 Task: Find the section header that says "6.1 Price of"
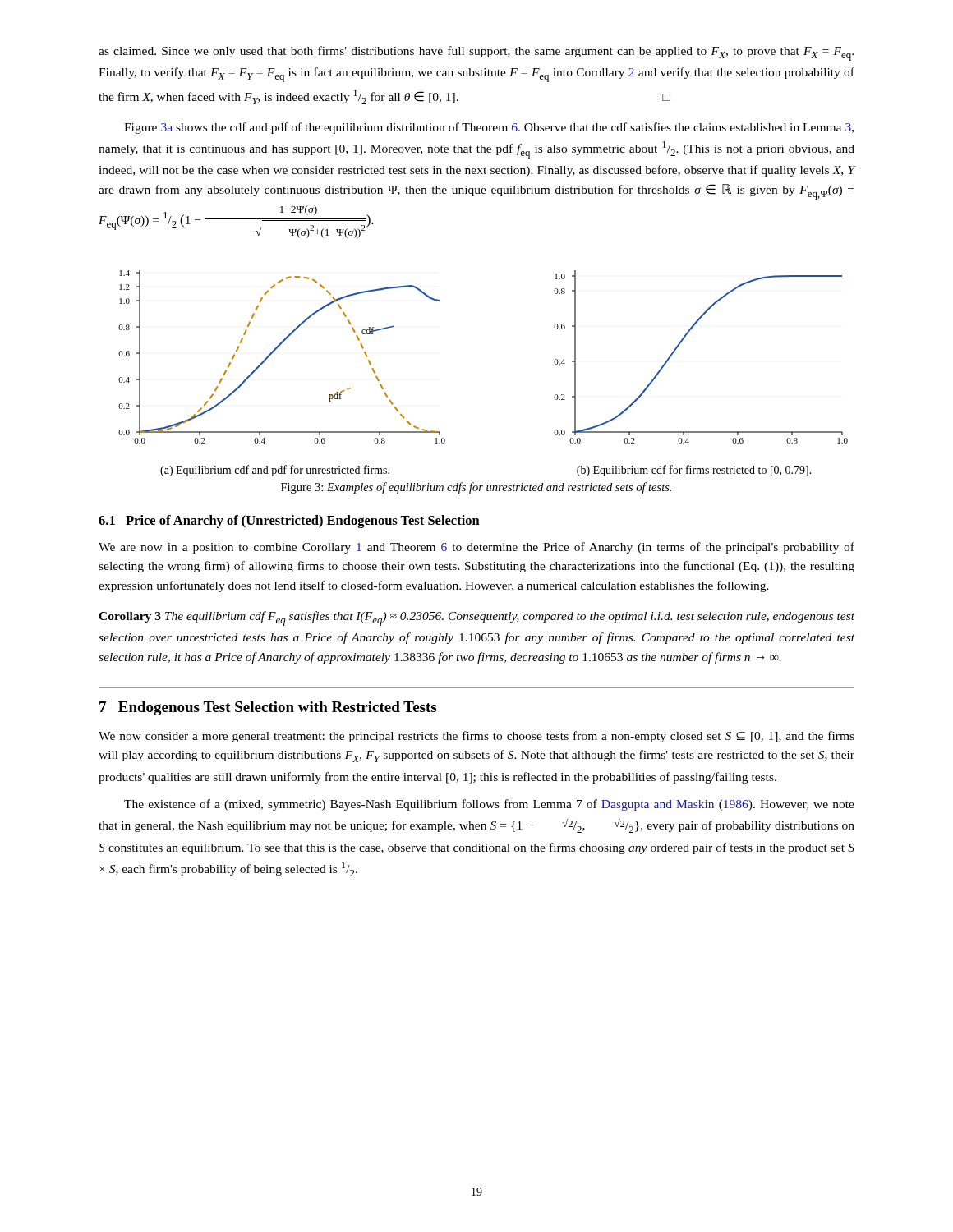pyautogui.click(x=476, y=521)
